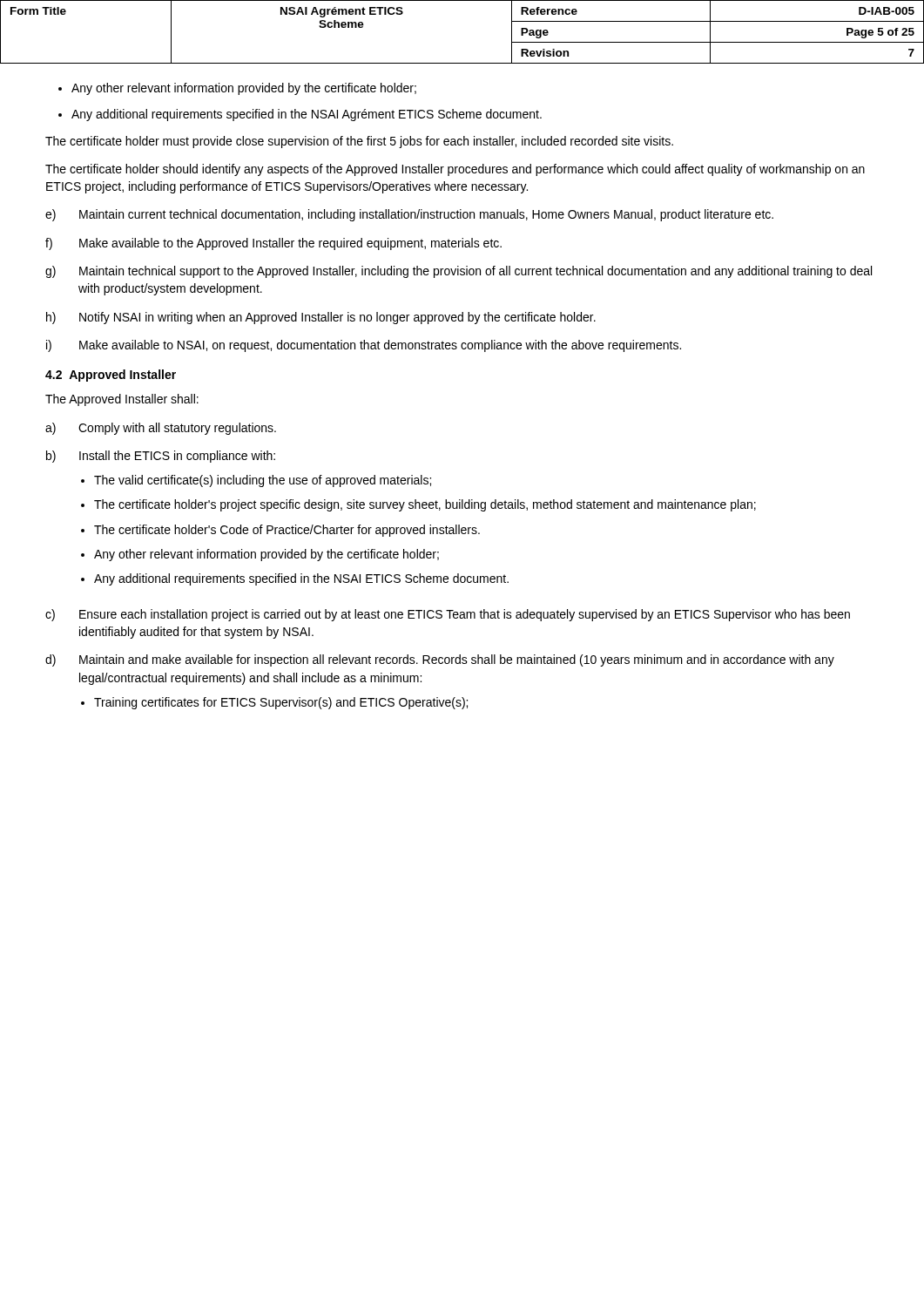Find the block on this page that starts "d) Maintain and make available for inspection all"

point(440,660)
